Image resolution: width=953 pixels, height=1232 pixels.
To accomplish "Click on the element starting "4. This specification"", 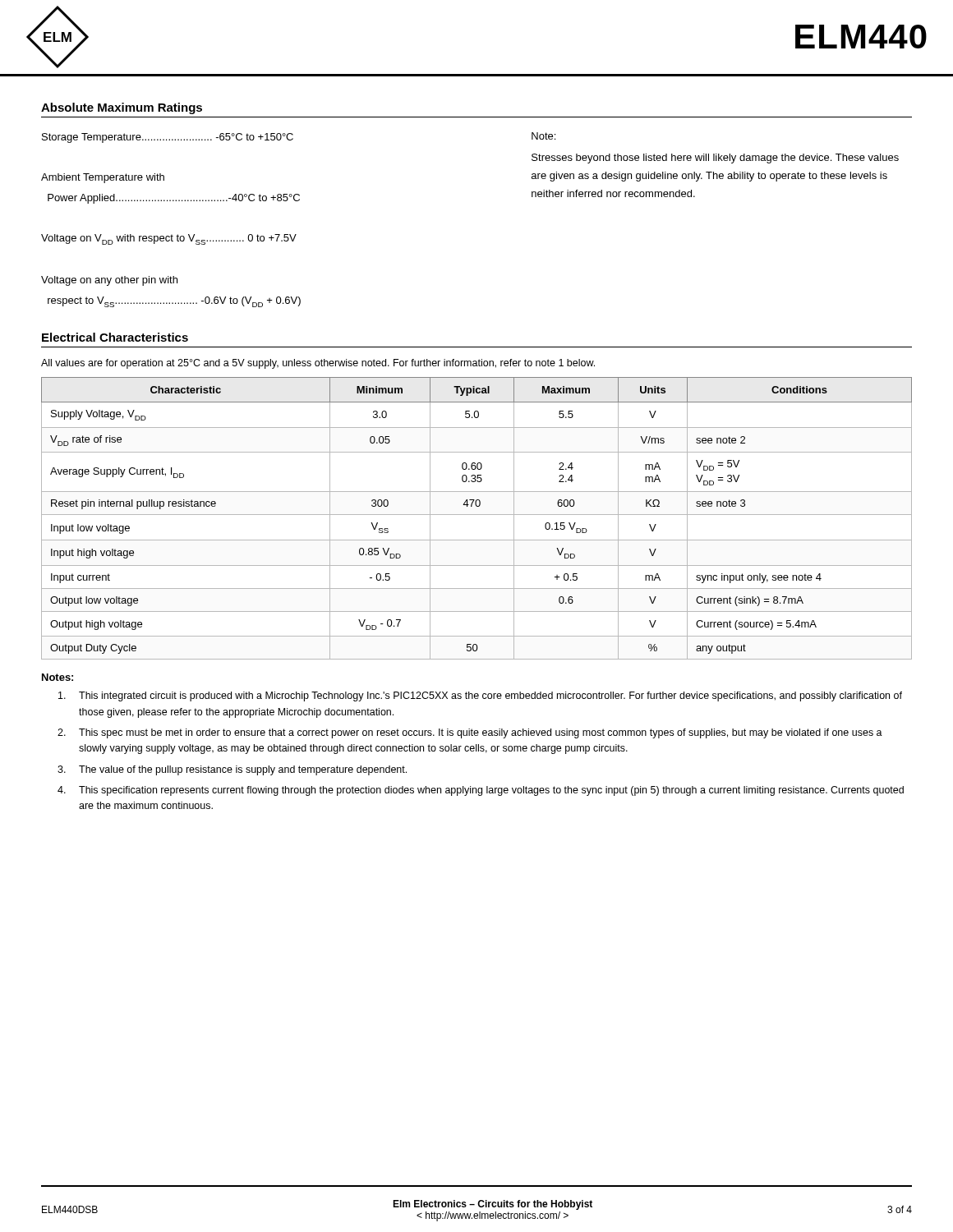I will click(481, 797).
